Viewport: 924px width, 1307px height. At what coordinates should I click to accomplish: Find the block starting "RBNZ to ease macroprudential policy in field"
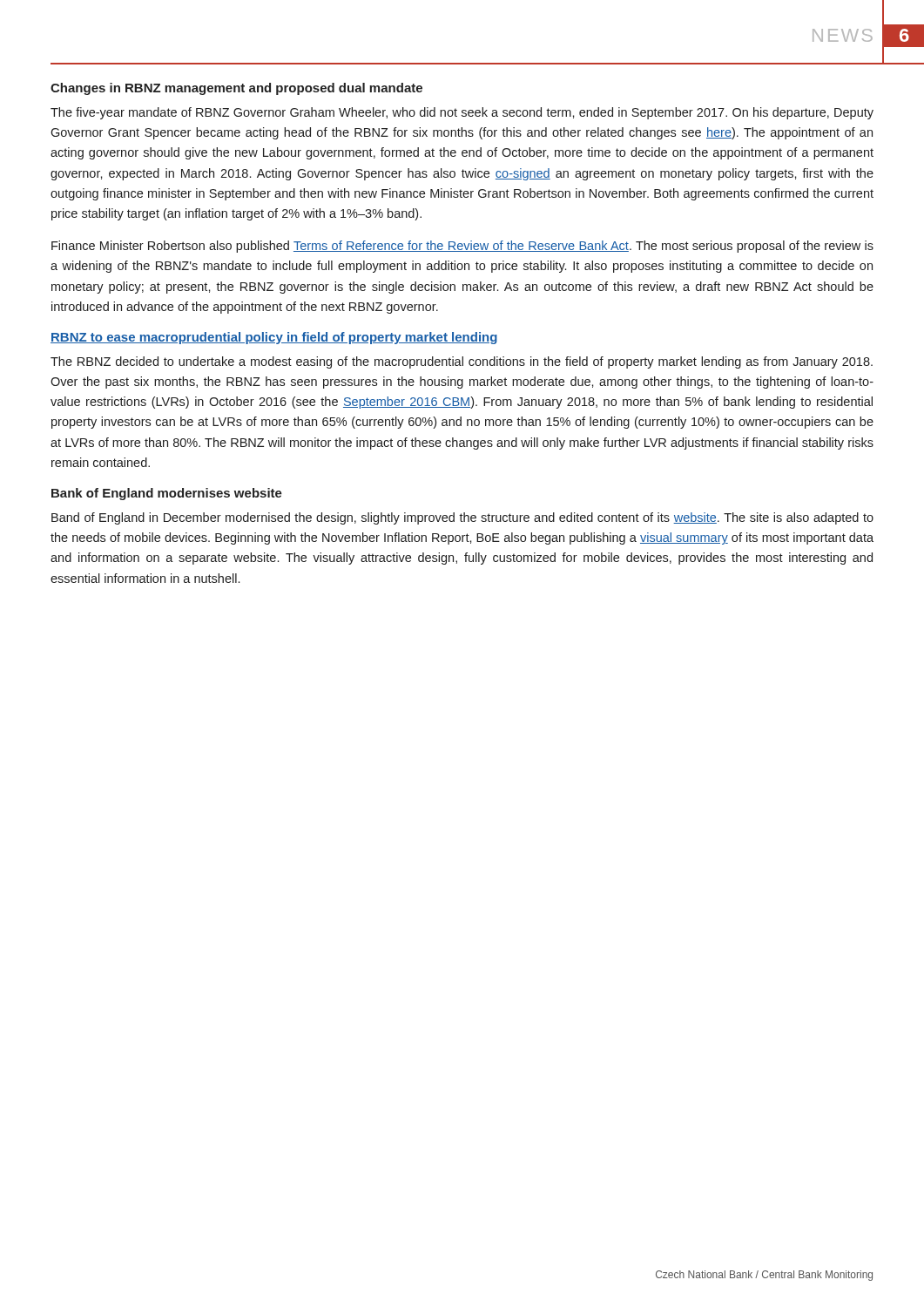tap(274, 337)
